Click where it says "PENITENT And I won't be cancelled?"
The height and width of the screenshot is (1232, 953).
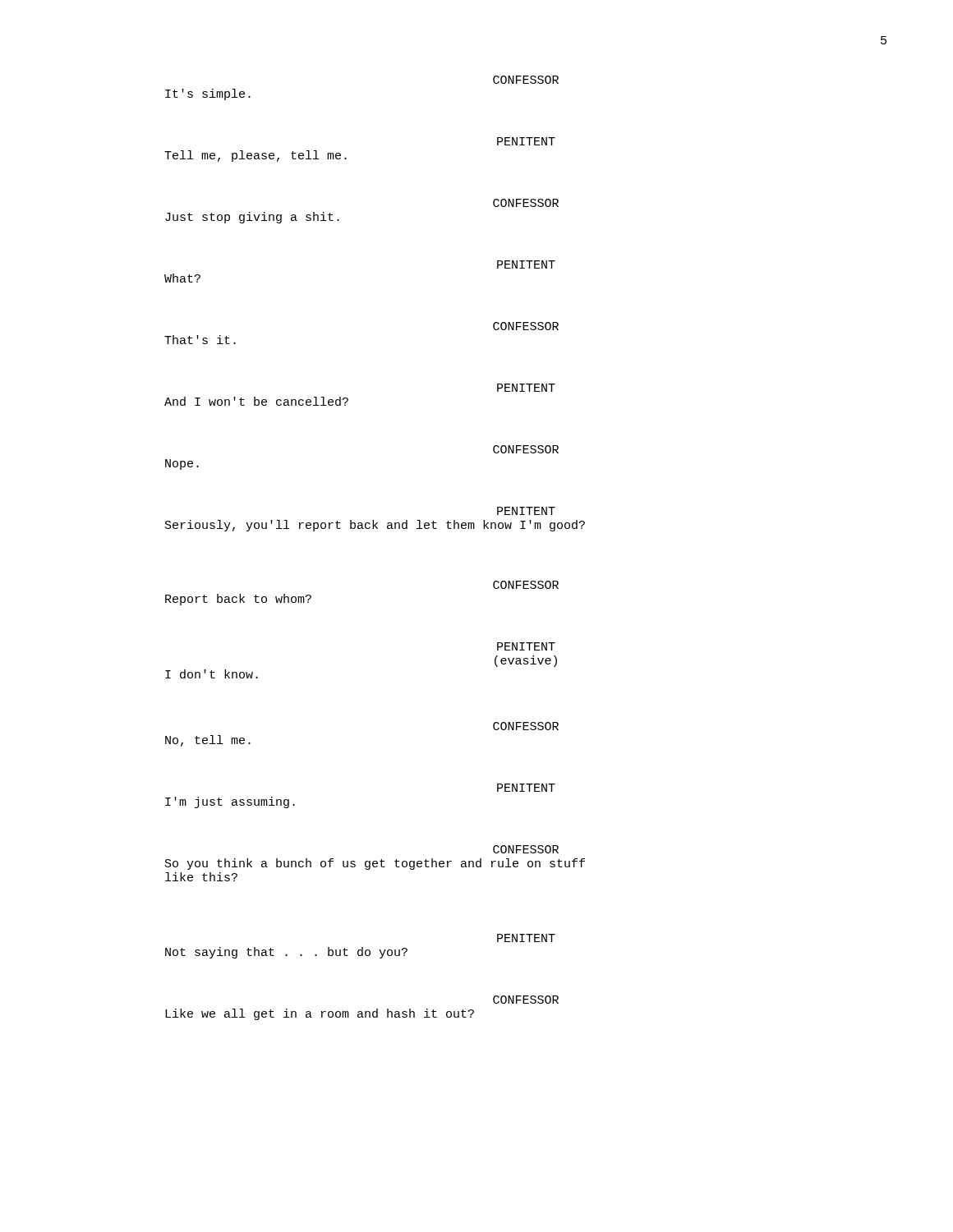526,396
